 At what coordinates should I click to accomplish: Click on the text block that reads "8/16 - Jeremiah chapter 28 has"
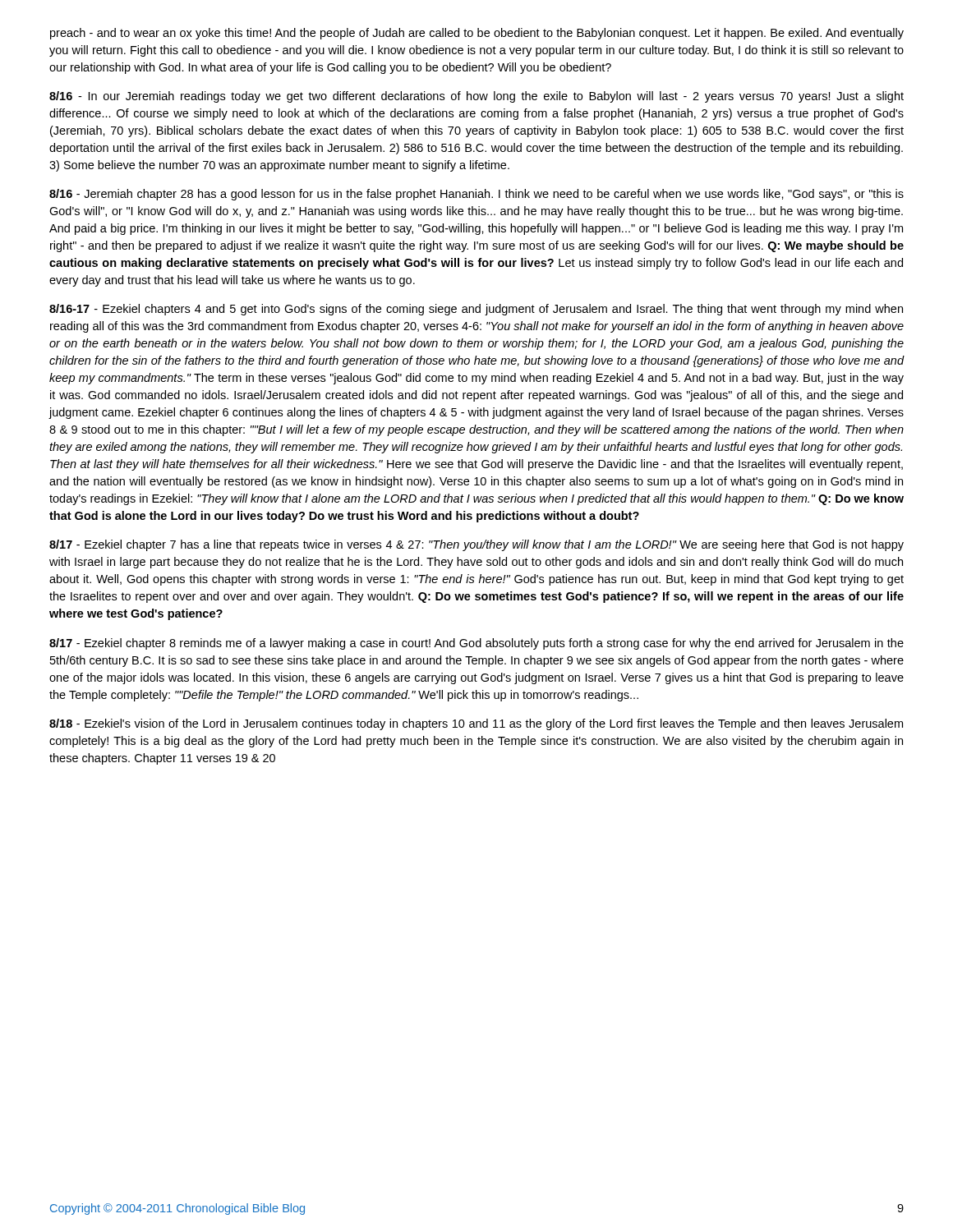click(x=476, y=237)
